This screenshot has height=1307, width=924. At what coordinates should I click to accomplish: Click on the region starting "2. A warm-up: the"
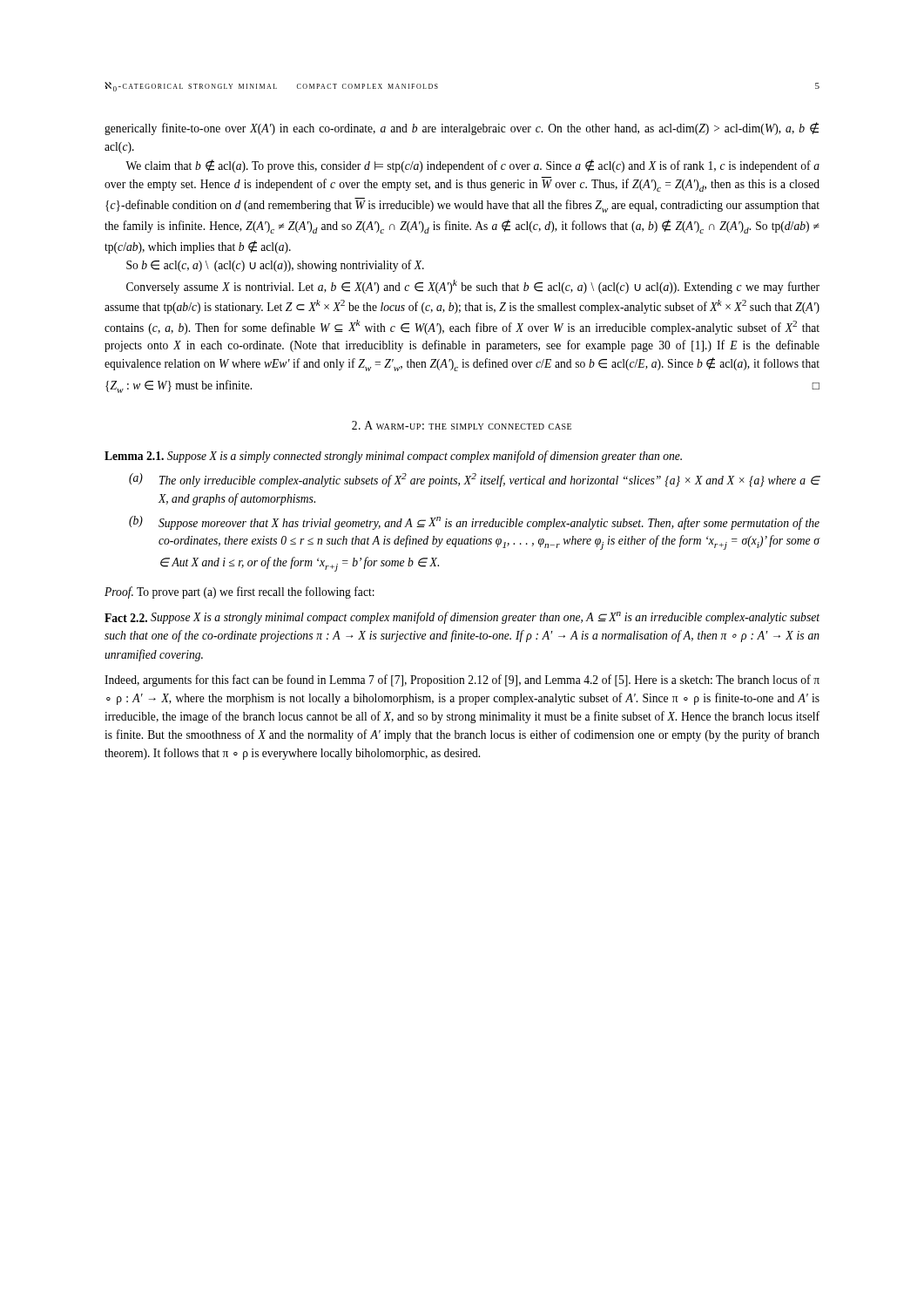tap(462, 426)
